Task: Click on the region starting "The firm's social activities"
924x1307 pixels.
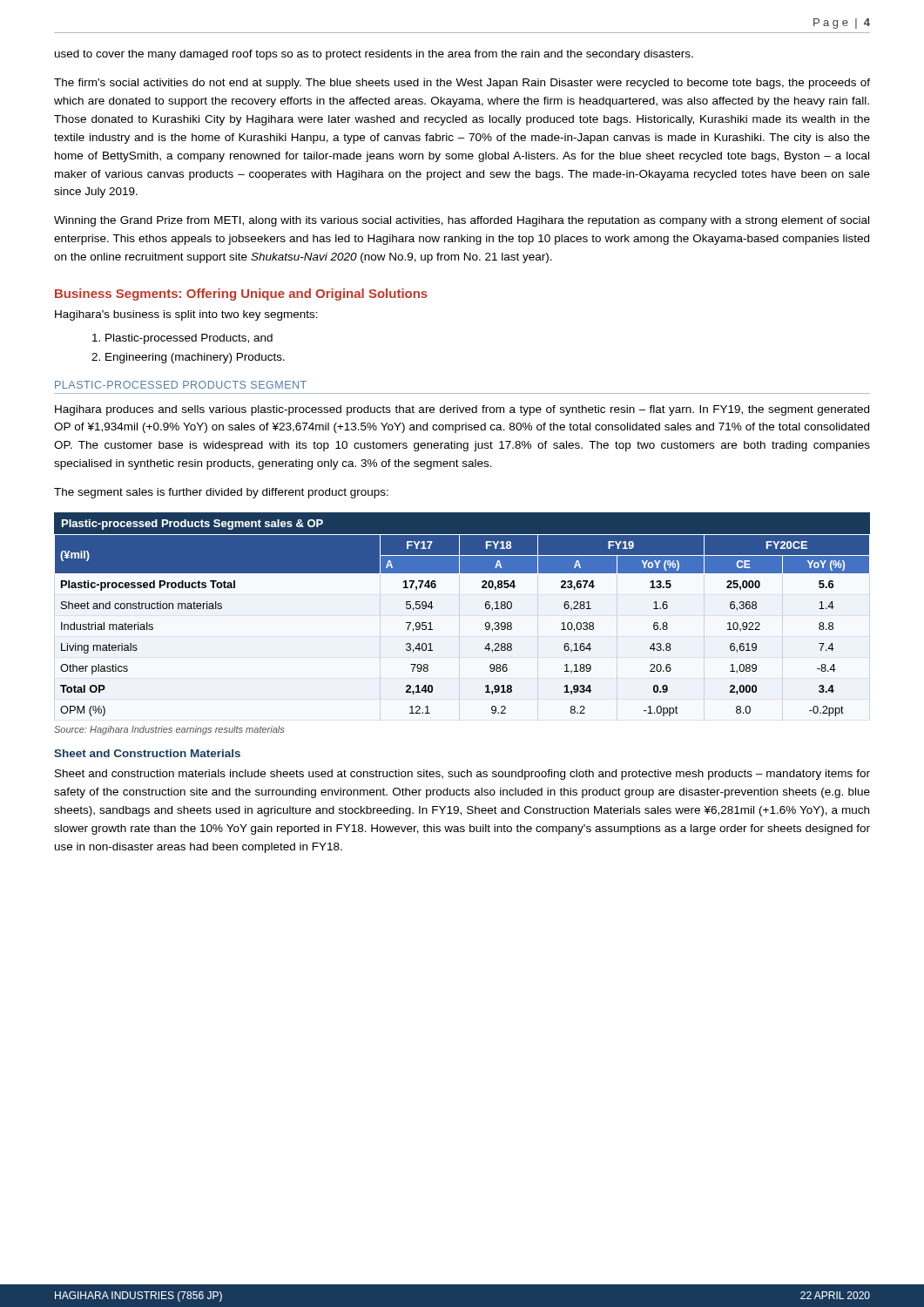Action: coord(462,138)
